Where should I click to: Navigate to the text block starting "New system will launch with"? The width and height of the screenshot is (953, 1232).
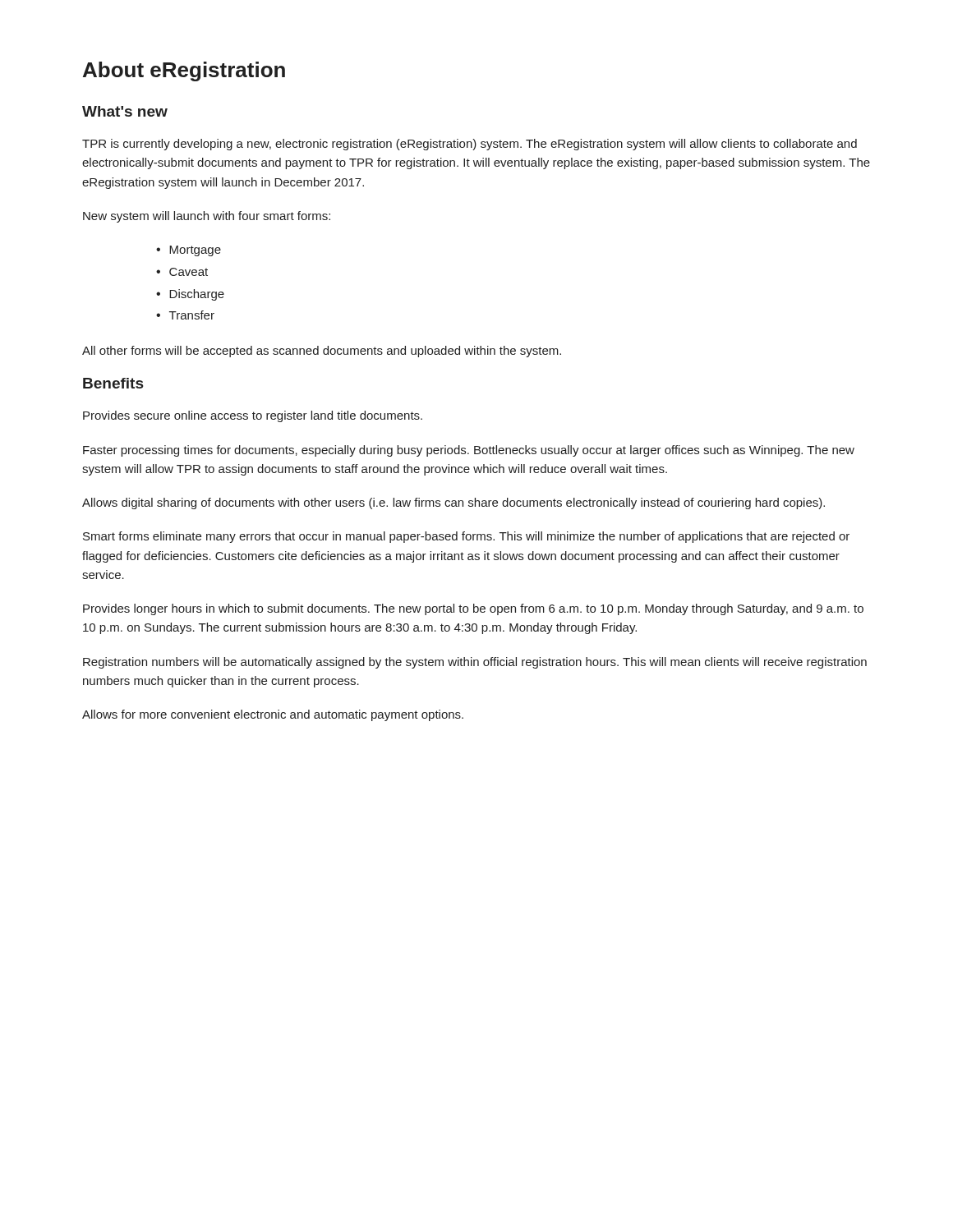[x=207, y=215]
